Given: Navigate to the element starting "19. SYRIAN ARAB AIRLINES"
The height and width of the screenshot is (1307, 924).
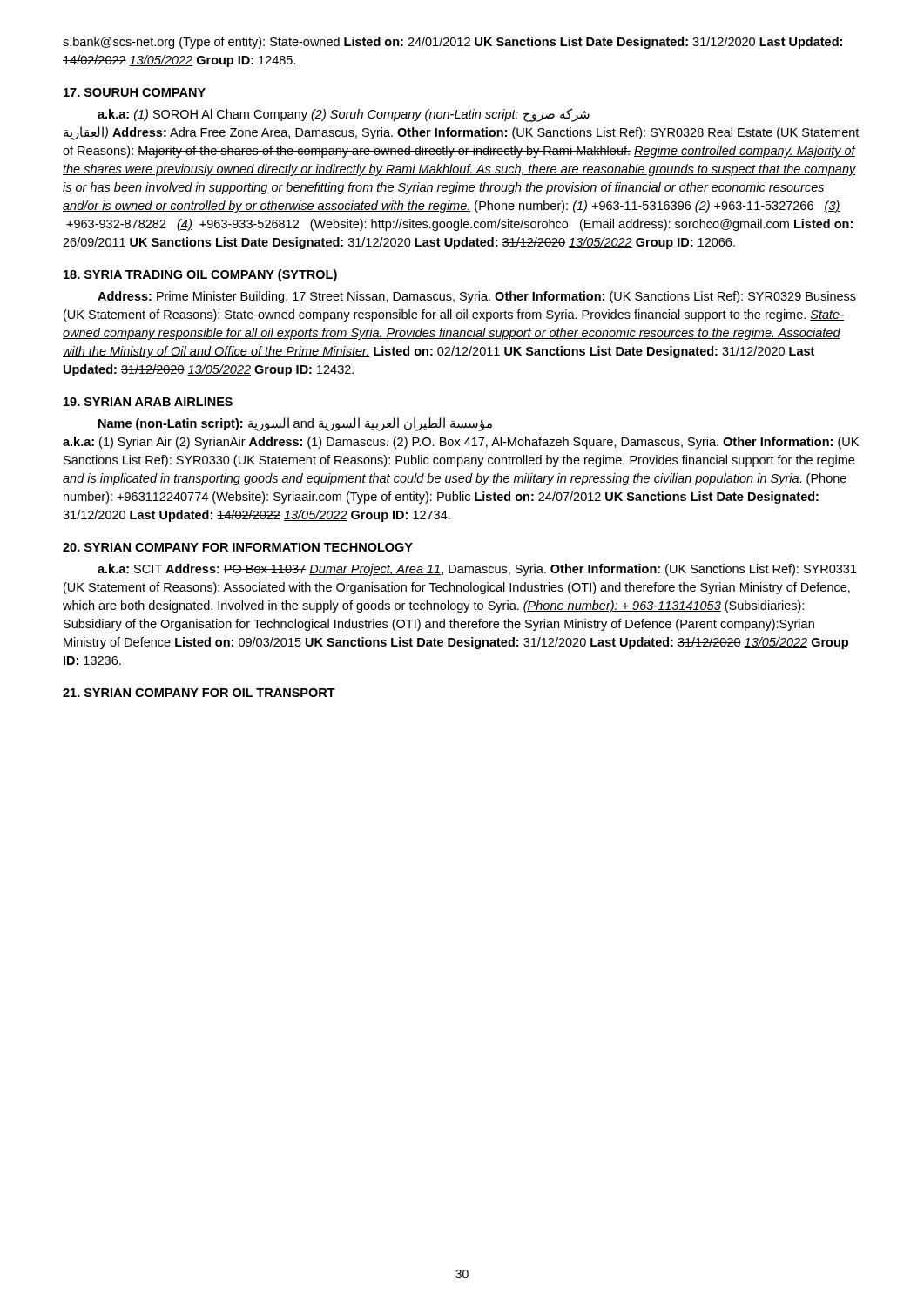Looking at the screenshot, I should coord(148,402).
